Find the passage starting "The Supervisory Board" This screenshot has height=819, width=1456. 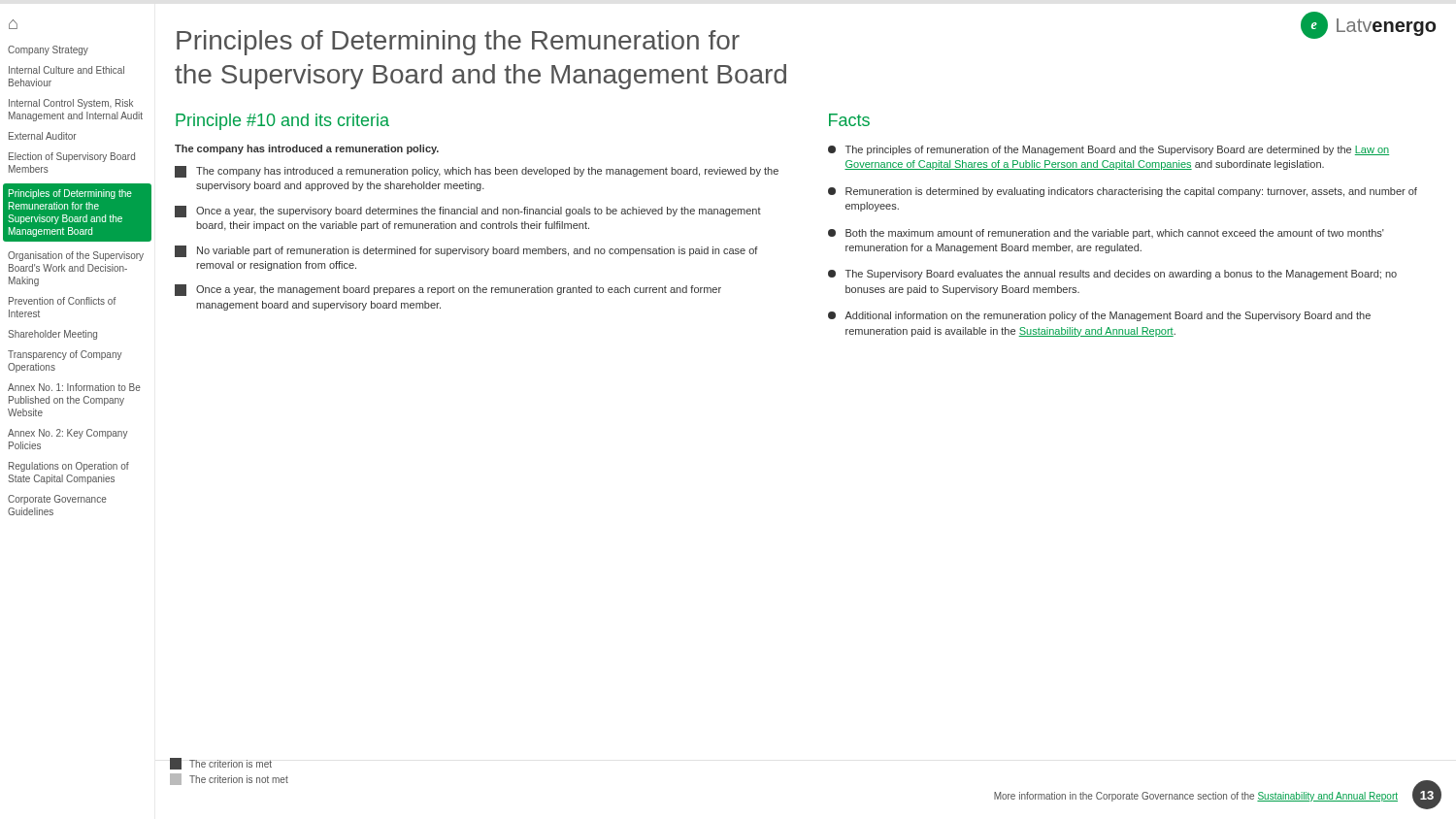click(x=1130, y=282)
